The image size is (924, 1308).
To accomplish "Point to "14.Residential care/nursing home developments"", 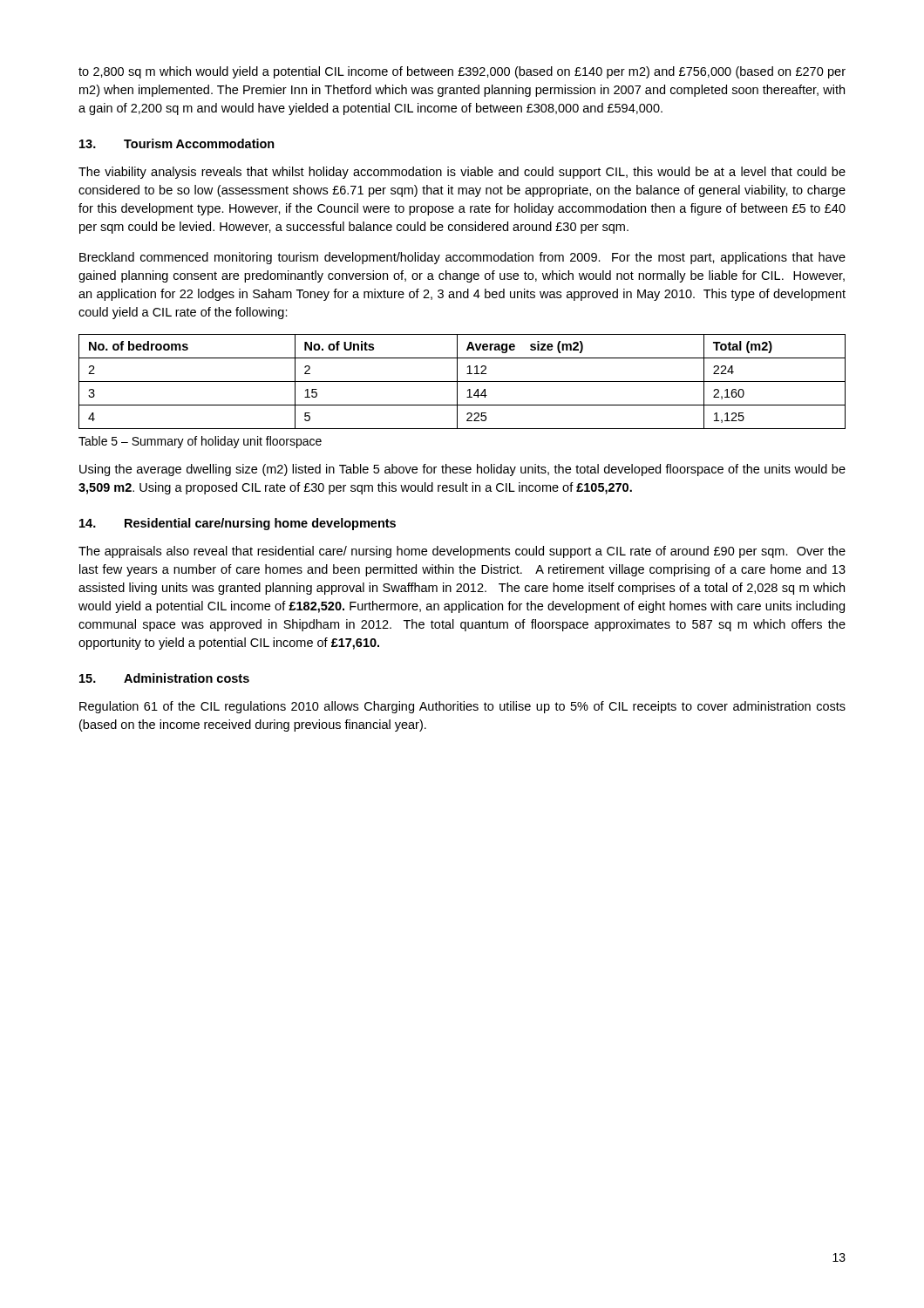I will pos(237,523).
